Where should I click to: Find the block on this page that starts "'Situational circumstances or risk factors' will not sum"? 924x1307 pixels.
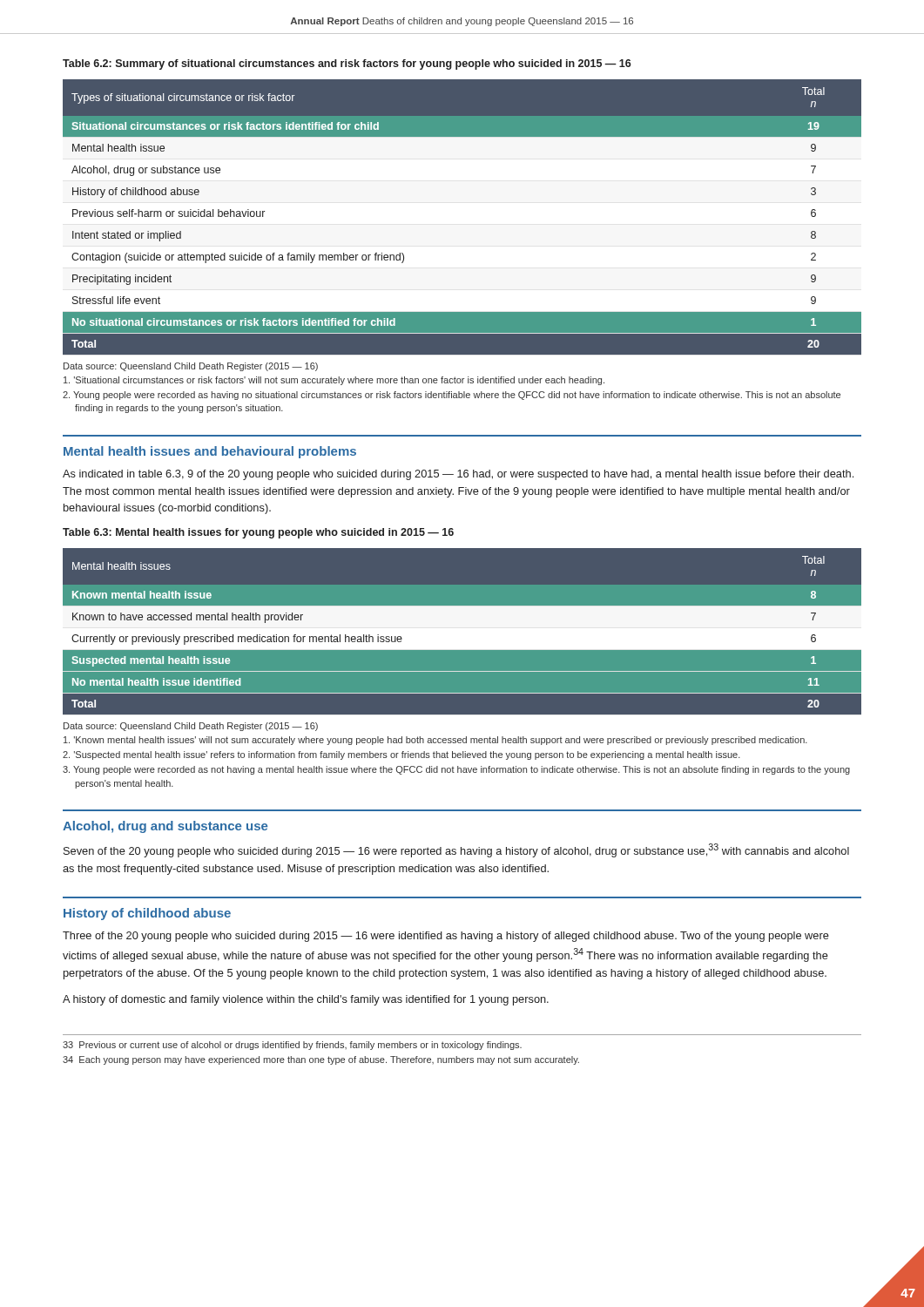pyautogui.click(x=334, y=379)
